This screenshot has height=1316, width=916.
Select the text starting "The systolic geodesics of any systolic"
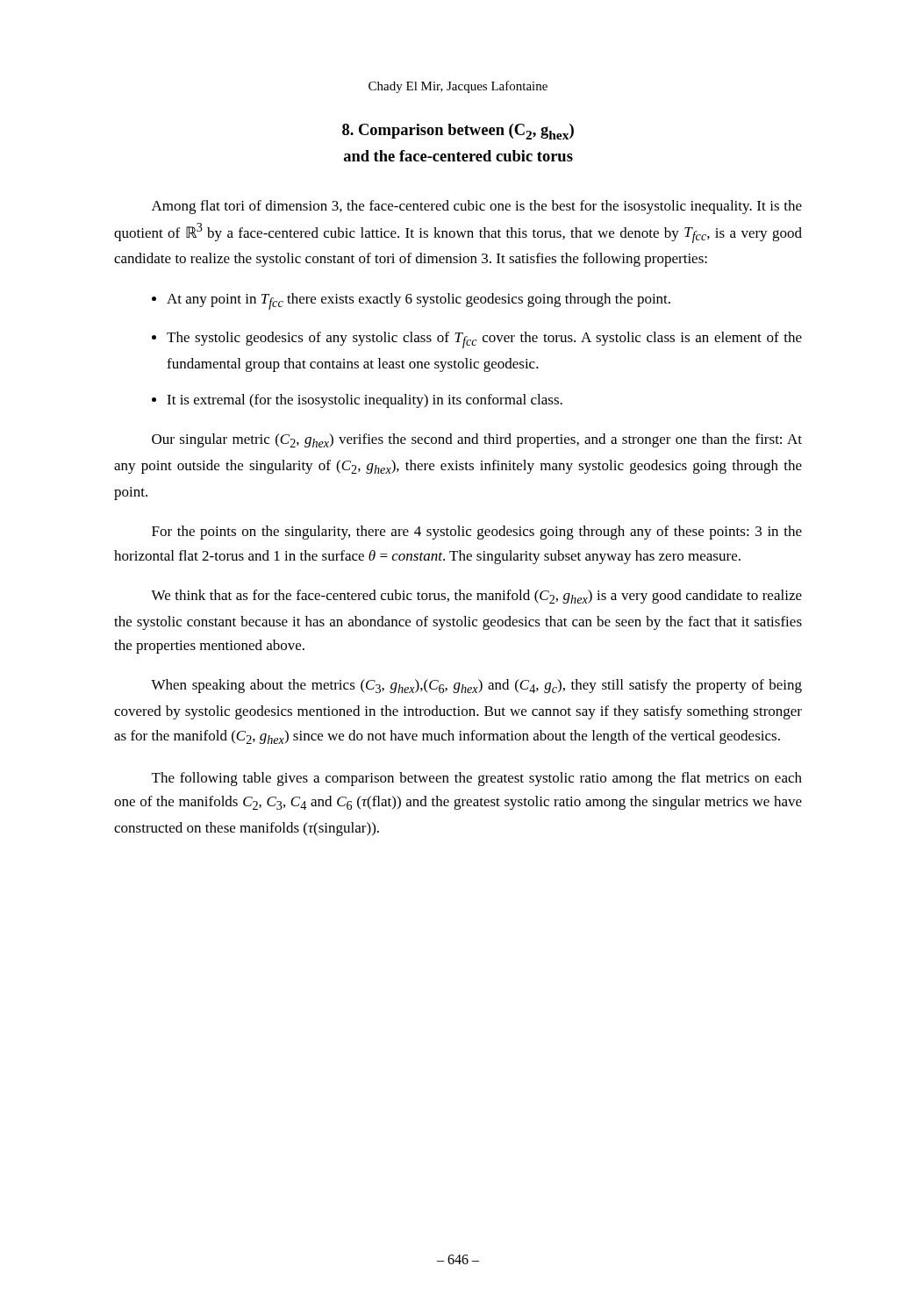pos(484,350)
